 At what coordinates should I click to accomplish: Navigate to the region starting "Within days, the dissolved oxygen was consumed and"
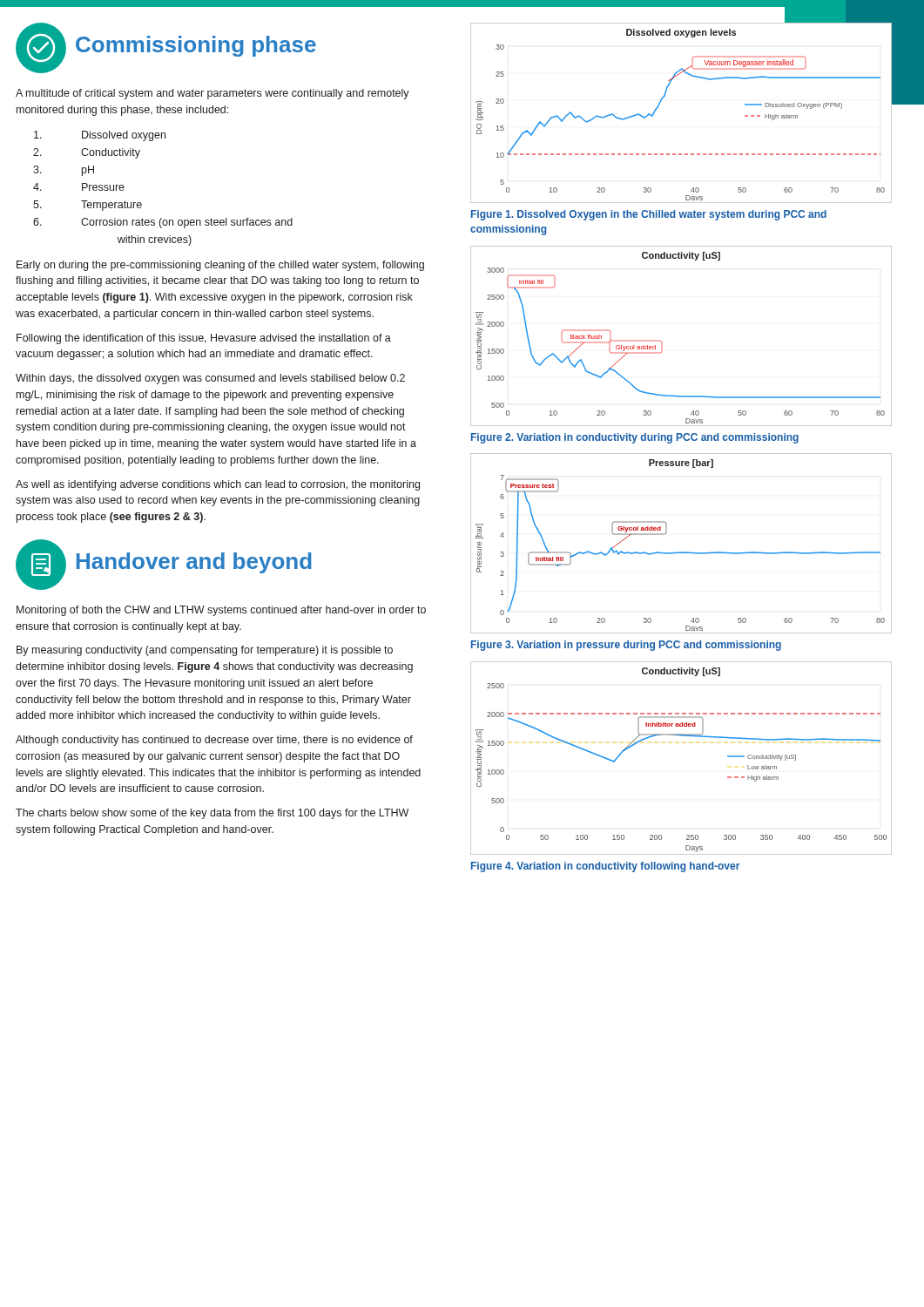pyautogui.click(x=216, y=419)
